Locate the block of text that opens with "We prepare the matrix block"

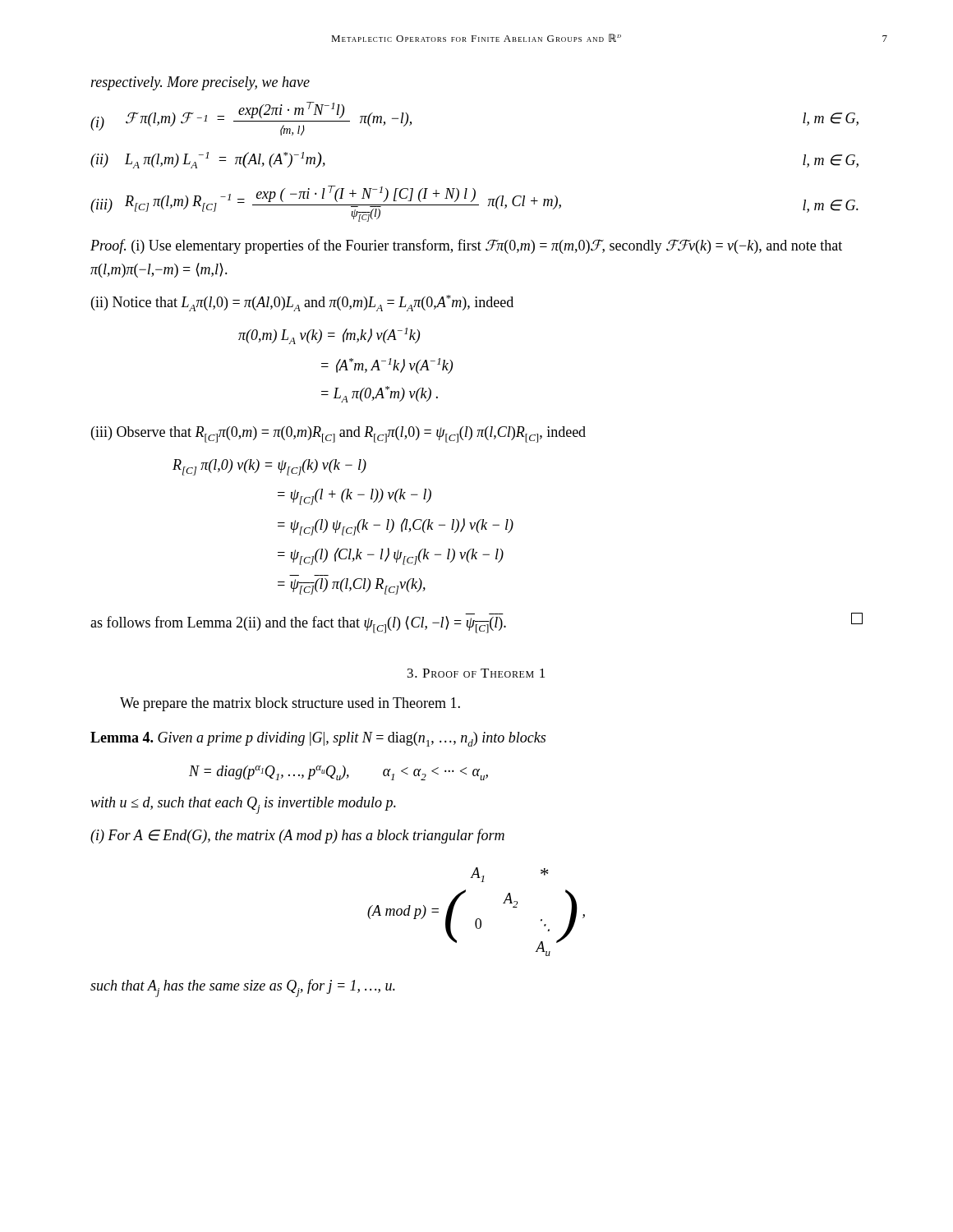(x=290, y=703)
